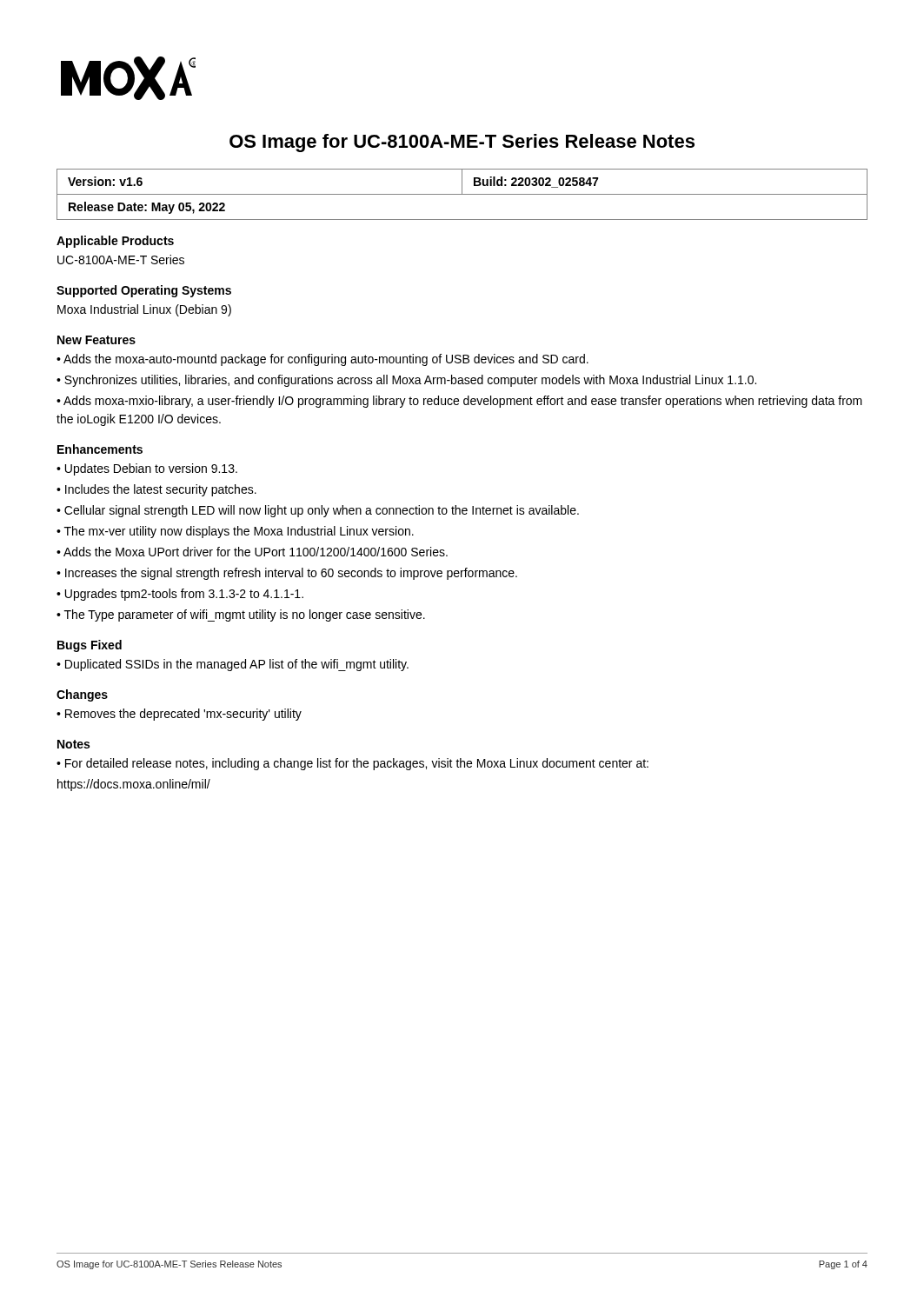Locate the text starting "Increases the signal strength refresh"
Image resolution: width=924 pixels, height=1304 pixels.
[x=291, y=573]
